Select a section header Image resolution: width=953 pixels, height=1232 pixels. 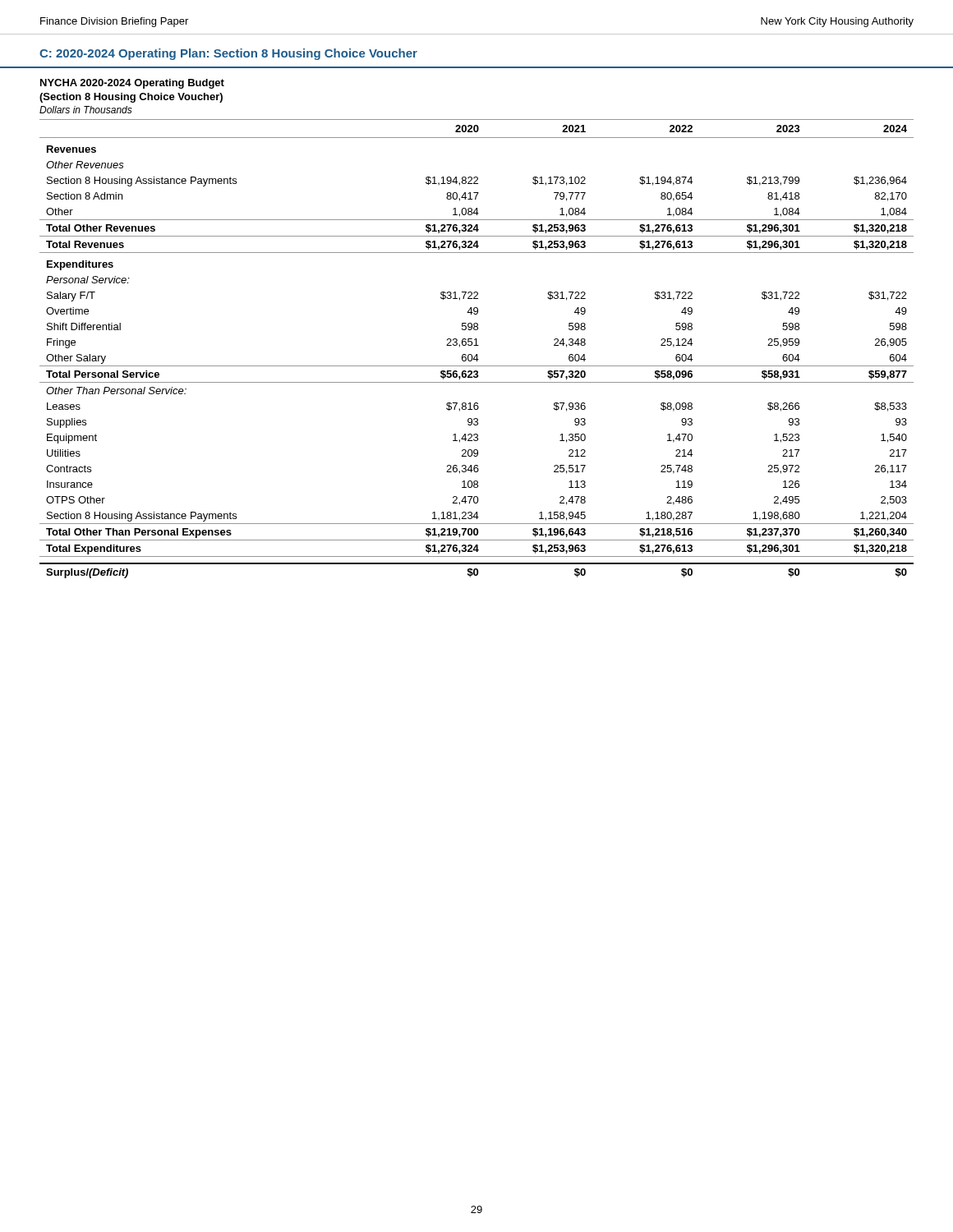[x=228, y=53]
